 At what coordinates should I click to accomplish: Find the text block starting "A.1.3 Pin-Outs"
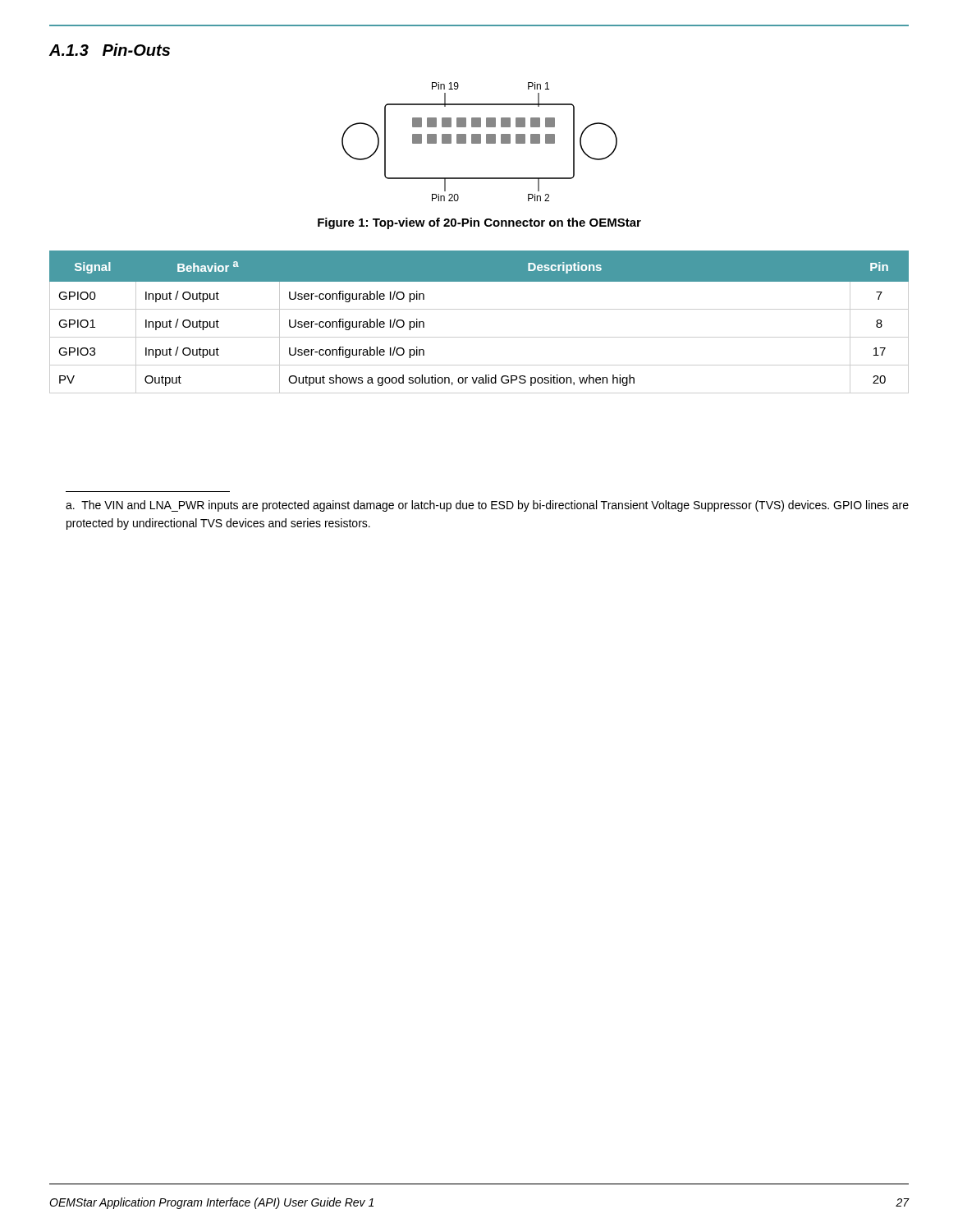point(110,50)
